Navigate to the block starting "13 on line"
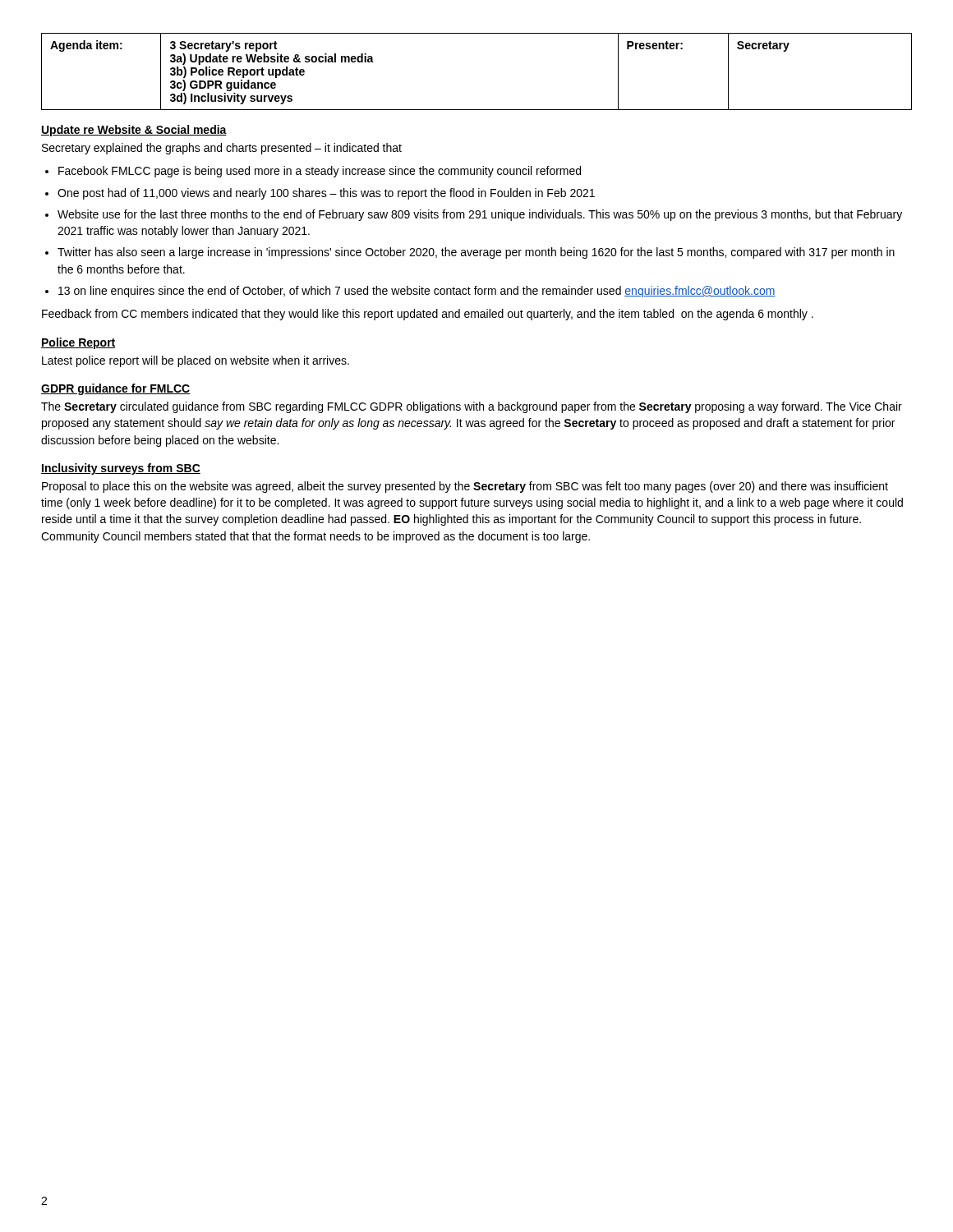 pos(416,291)
